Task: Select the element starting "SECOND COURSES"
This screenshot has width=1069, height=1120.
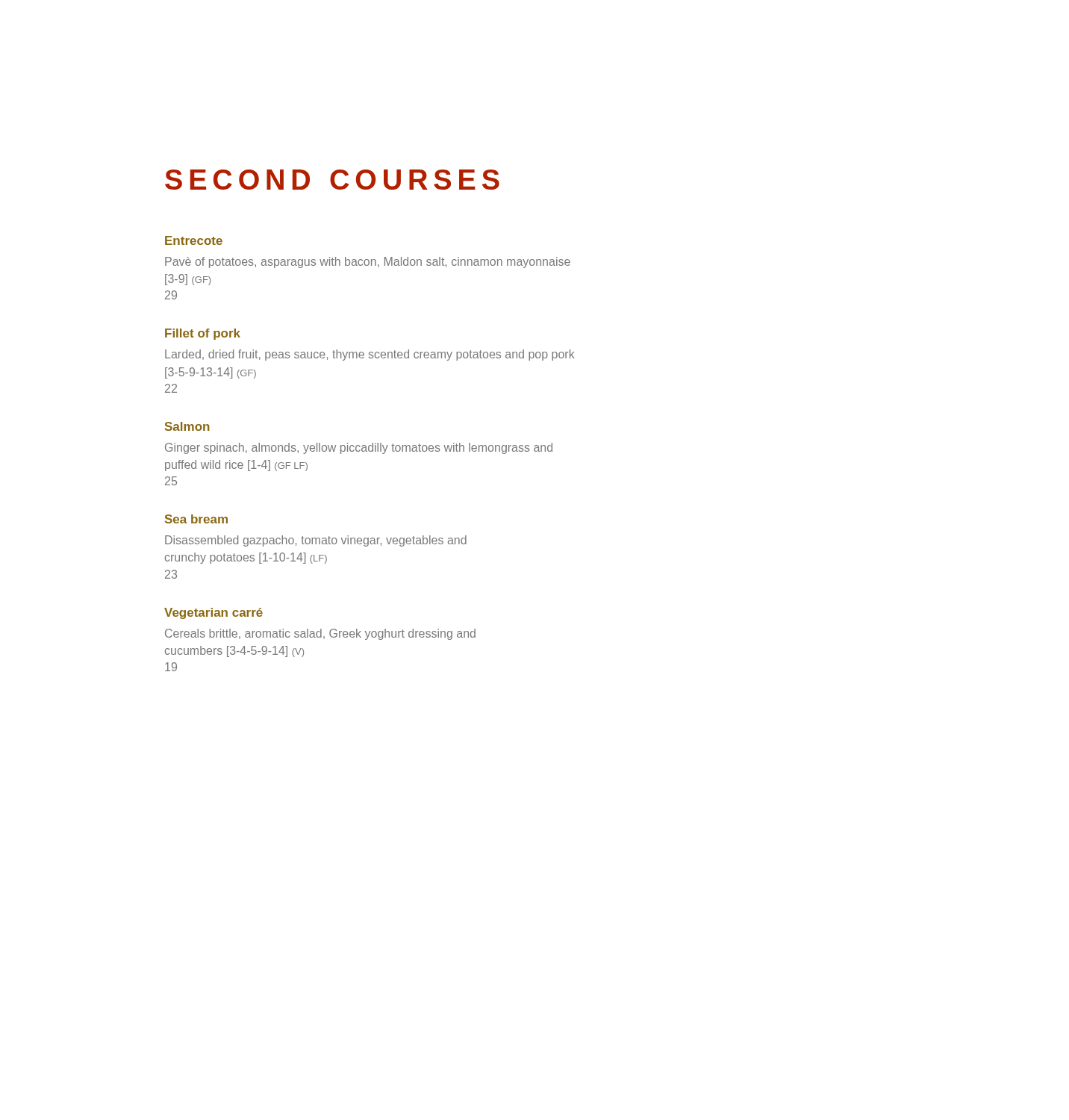Action: click(500, 180)
